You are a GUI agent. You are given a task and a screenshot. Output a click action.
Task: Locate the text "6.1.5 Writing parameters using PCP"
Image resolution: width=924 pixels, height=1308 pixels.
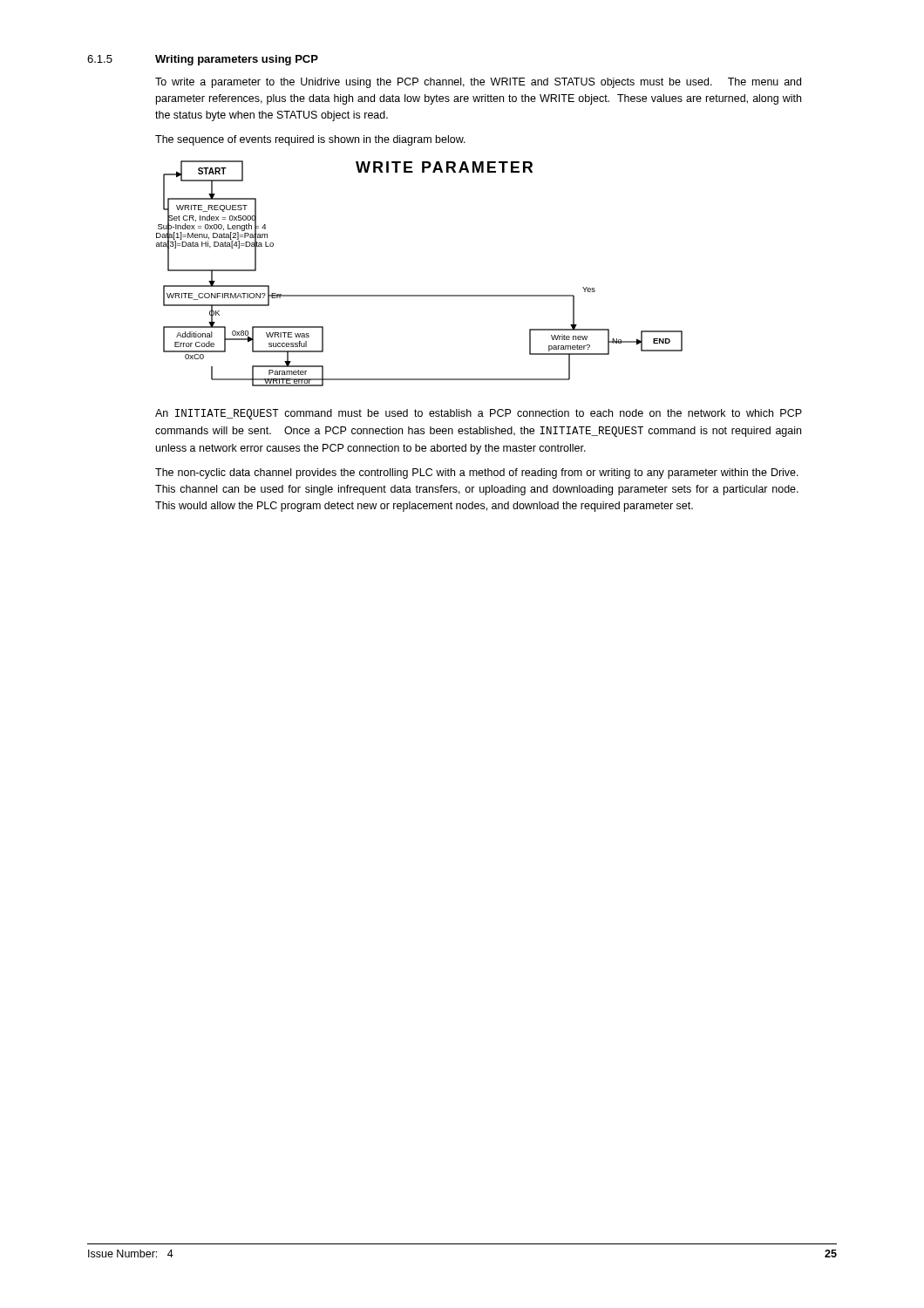203,59
